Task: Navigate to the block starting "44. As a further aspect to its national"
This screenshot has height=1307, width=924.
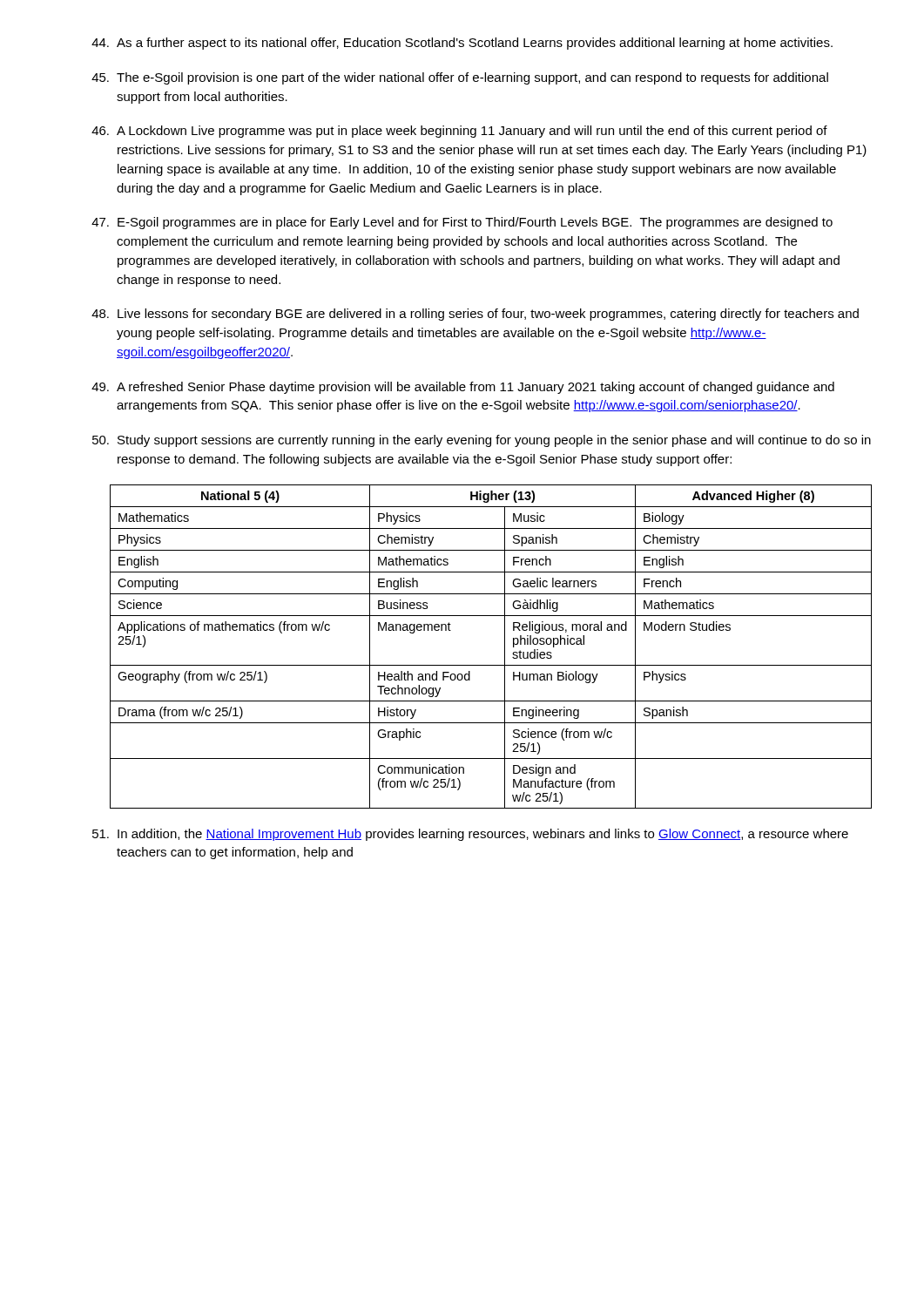Action: pos(467,43)
